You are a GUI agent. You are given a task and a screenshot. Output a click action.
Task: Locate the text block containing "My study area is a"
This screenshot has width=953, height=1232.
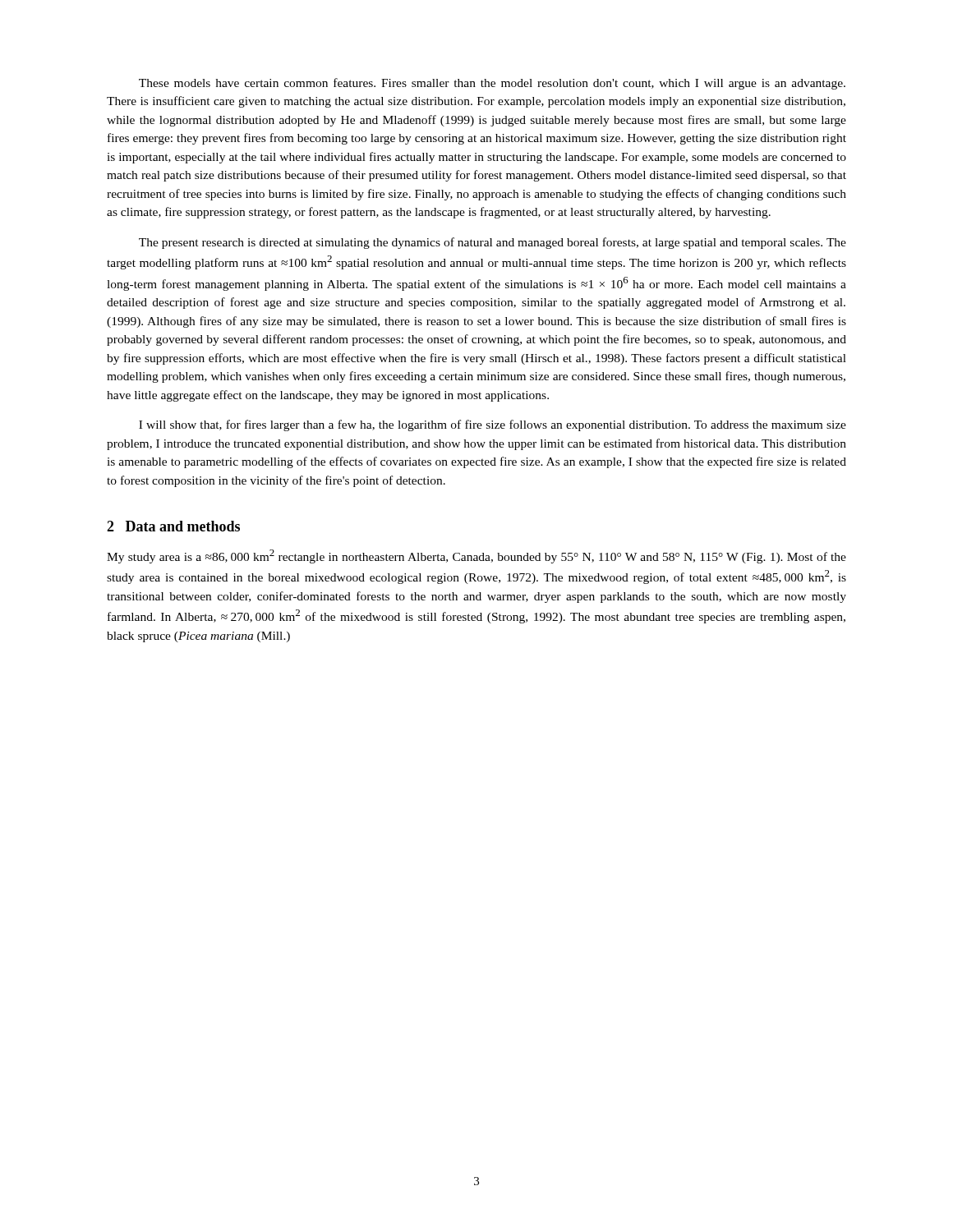click(476, 594)
